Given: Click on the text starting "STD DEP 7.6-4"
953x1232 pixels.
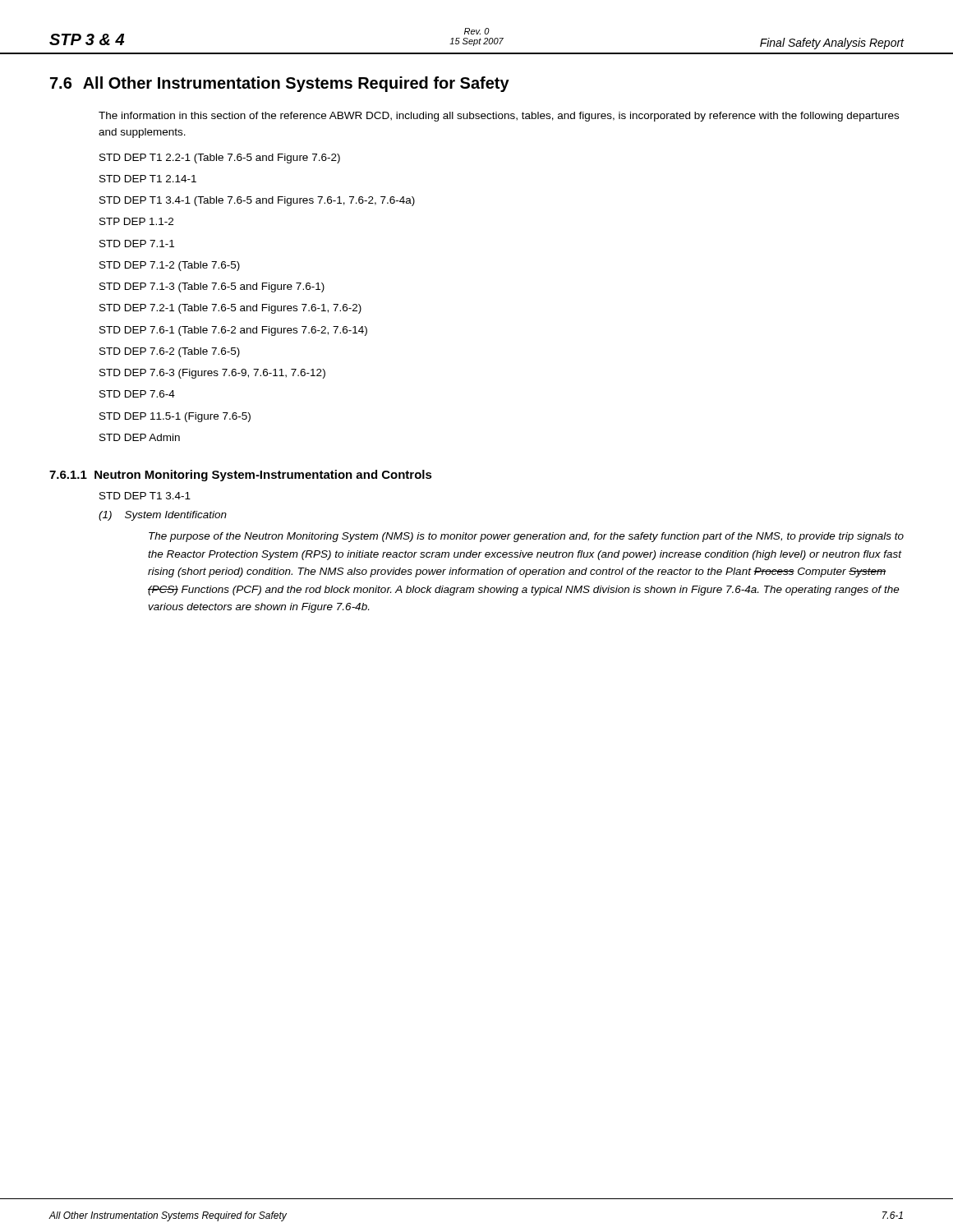Looking at the screenshot, I should click(x=137, y=394).
